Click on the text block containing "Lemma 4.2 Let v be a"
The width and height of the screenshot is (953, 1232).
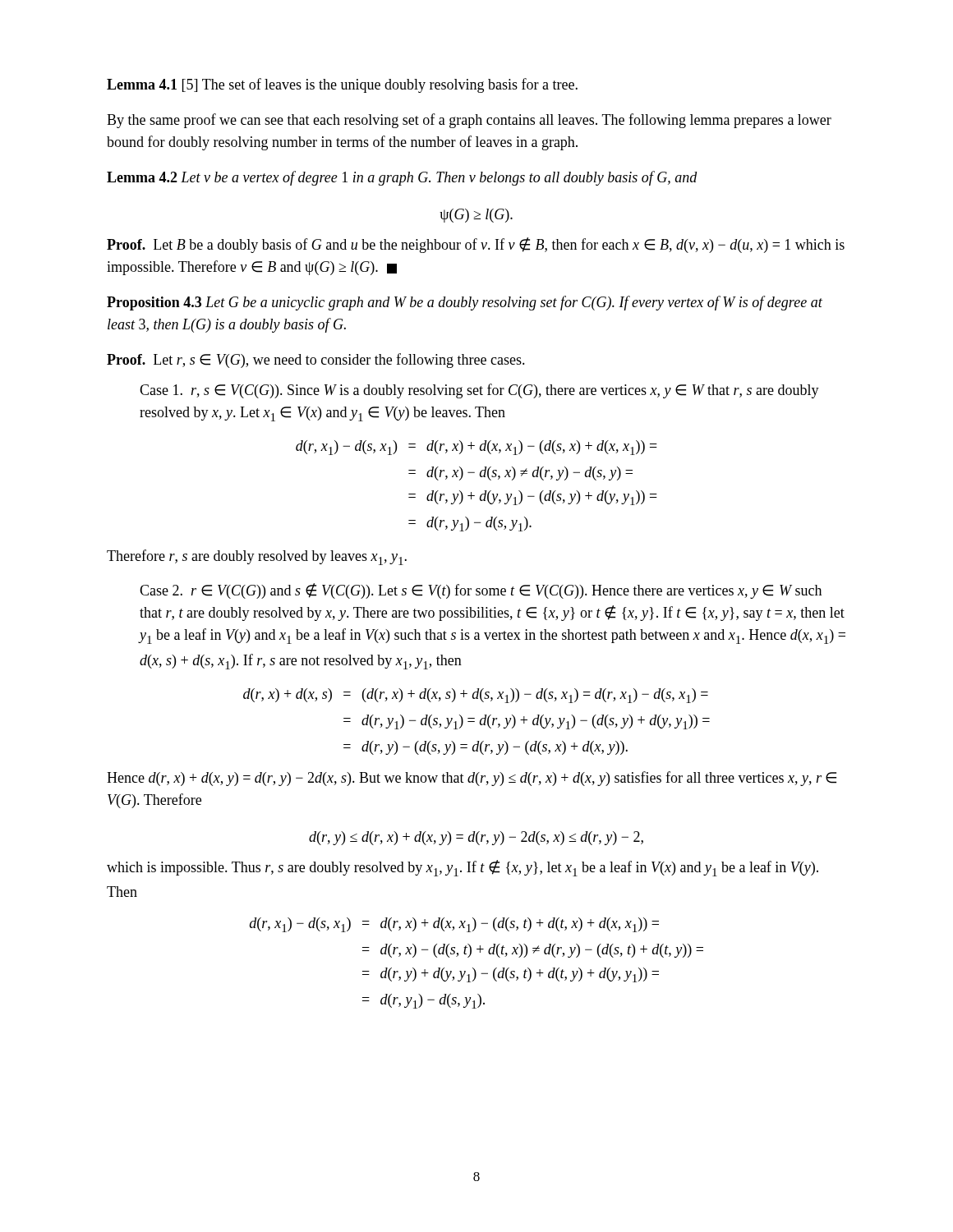click(402, 177)
